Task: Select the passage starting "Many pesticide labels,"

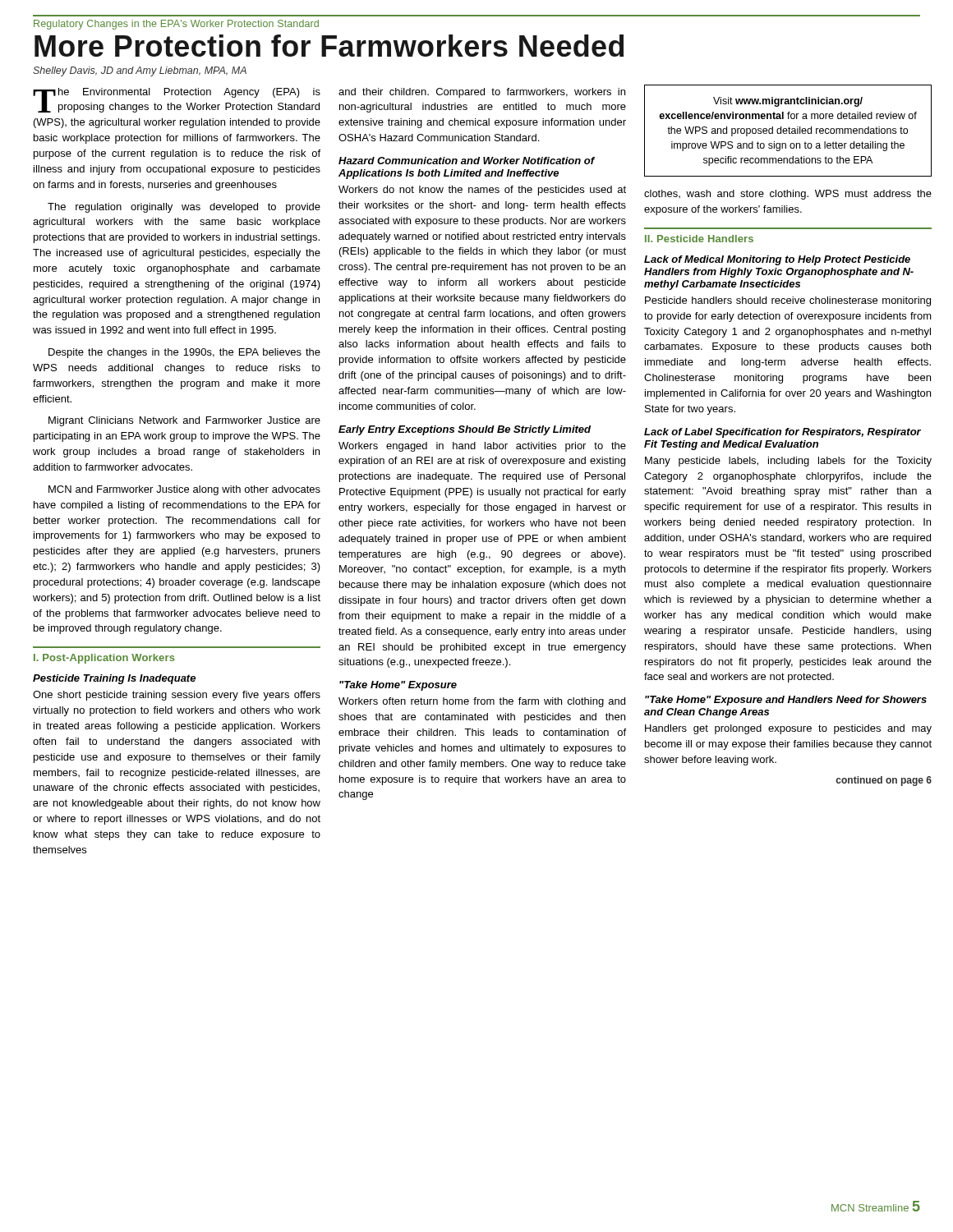Action: click(788, 568)
